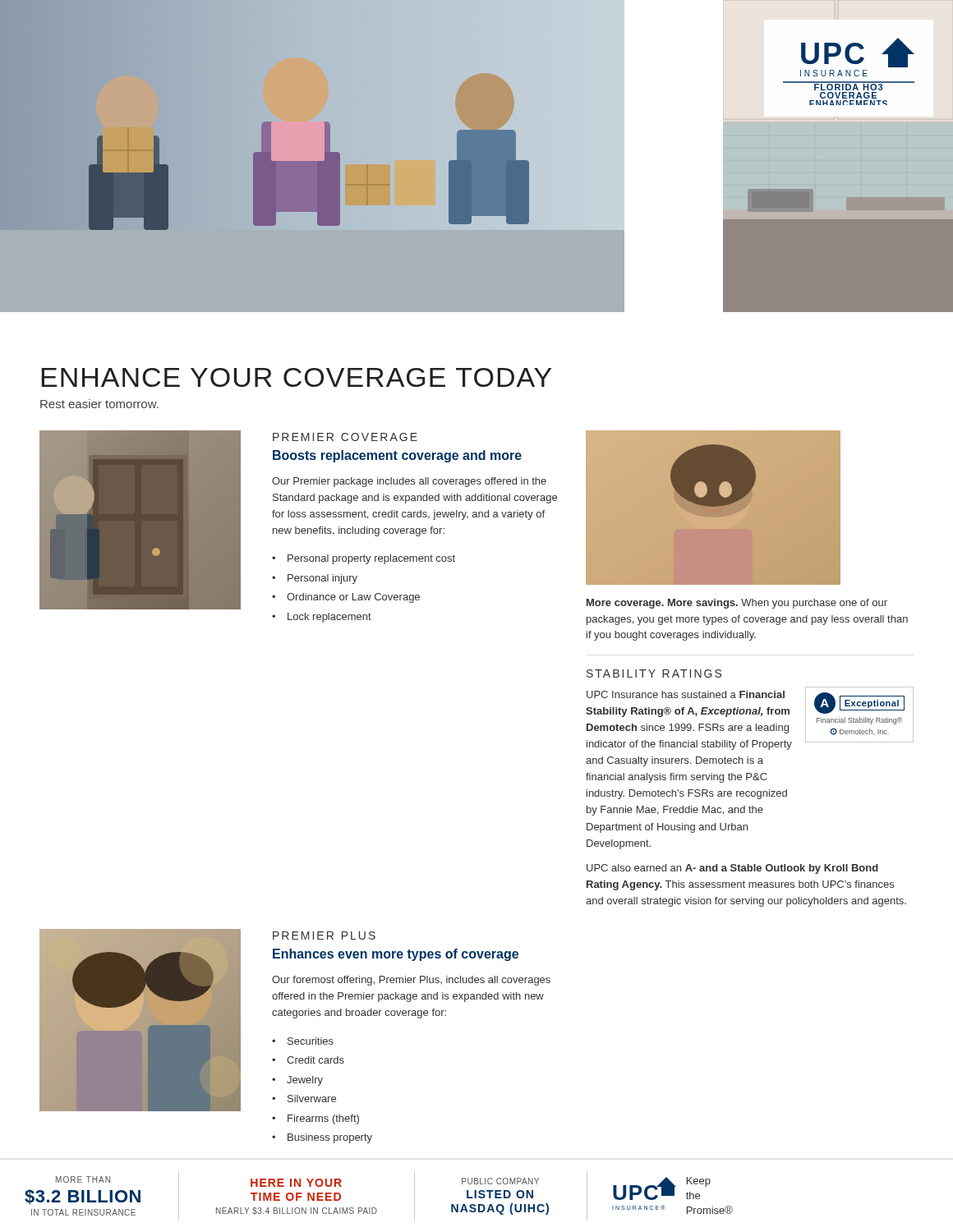Point to the block beginning "Our foremost offering, Premier Plus, includes all"
This screenshot has height=1232, width=953.
[x=411, y=996]
